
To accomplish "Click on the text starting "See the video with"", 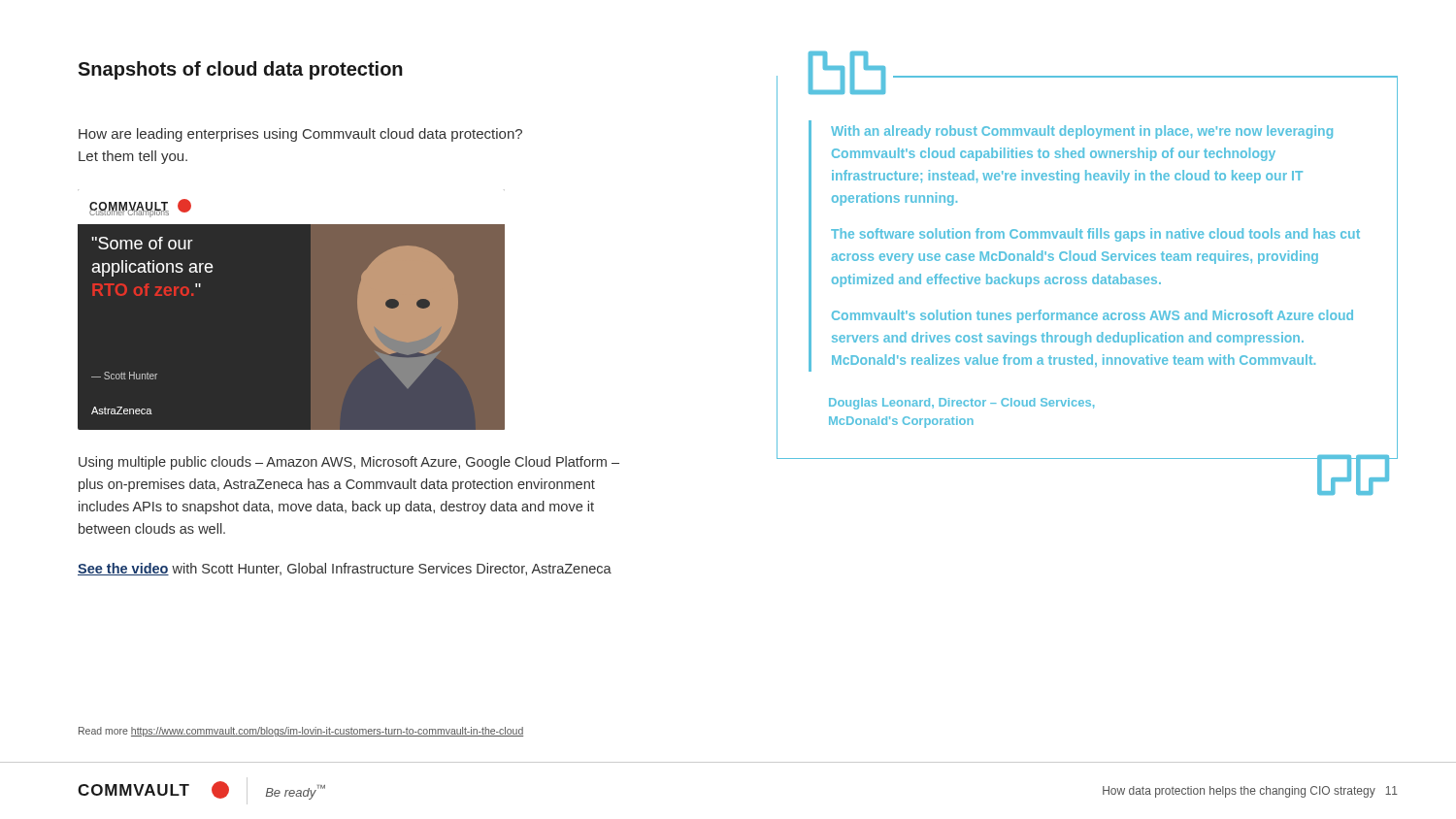I will tap(349, 569).
